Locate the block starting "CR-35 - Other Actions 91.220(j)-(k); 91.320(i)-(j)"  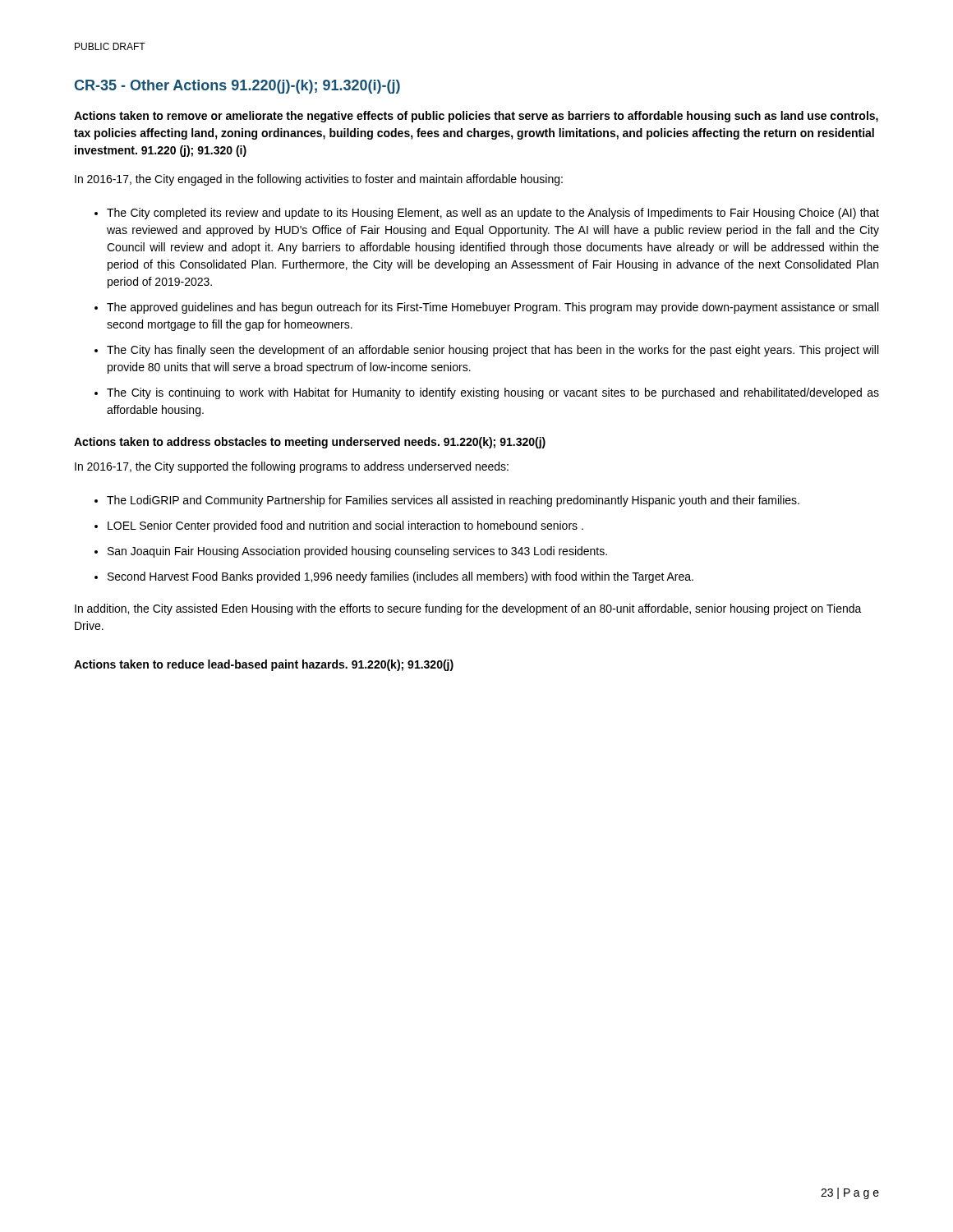click(x=237, y=85)
